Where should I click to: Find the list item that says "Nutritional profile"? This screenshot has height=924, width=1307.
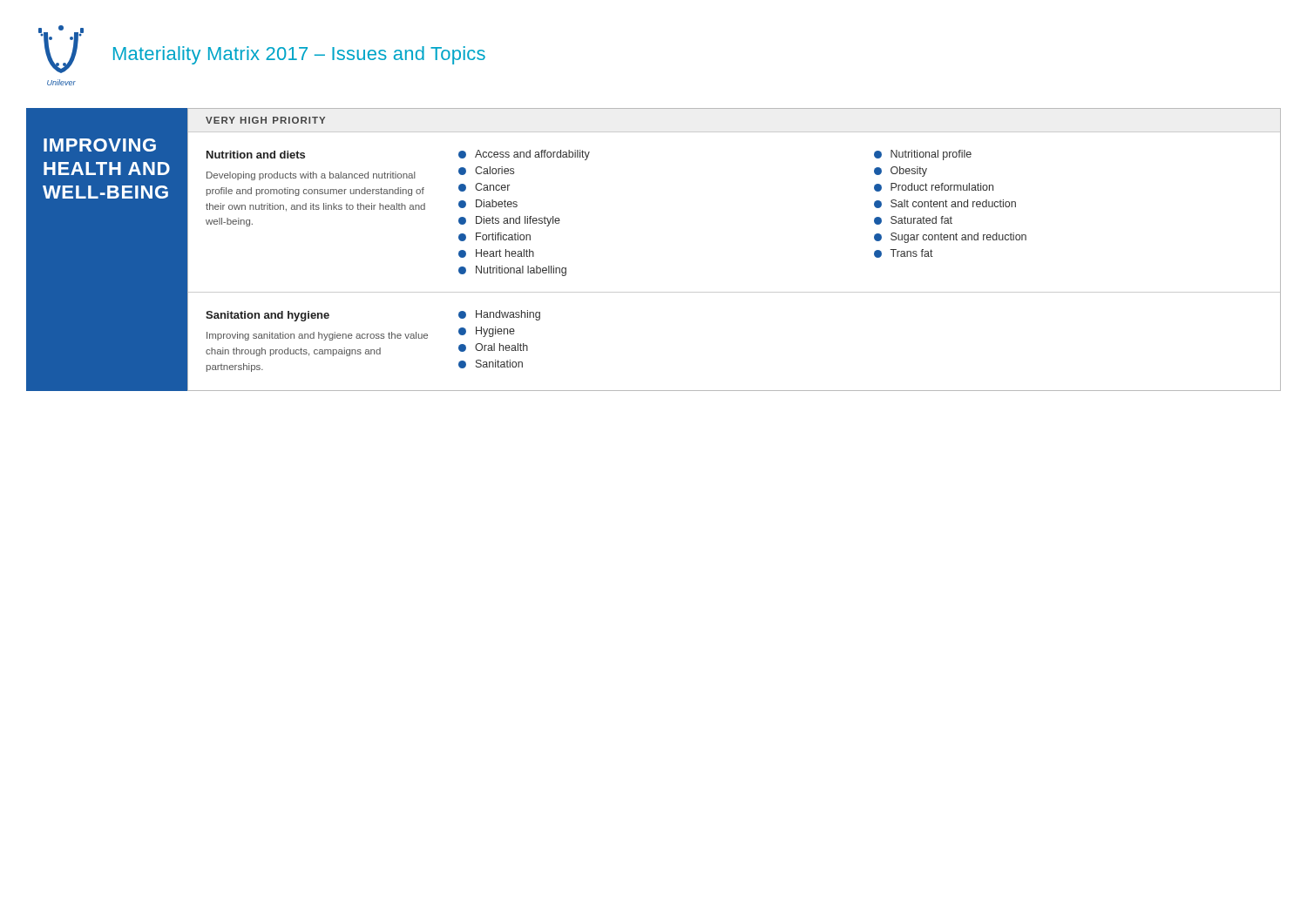click(x=923, y=154)
